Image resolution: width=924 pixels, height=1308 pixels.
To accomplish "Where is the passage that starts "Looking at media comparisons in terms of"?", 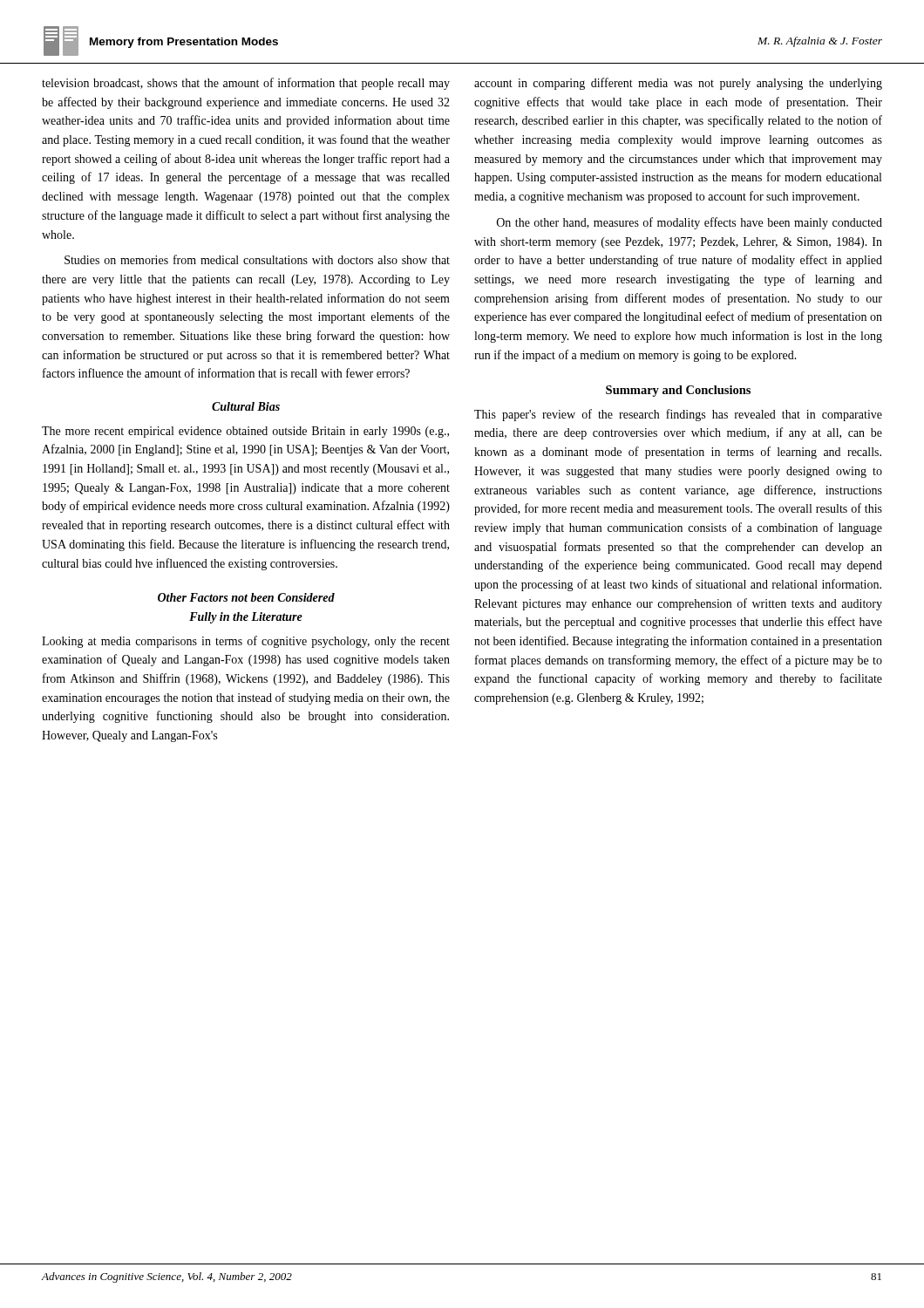I will [246, 689].
